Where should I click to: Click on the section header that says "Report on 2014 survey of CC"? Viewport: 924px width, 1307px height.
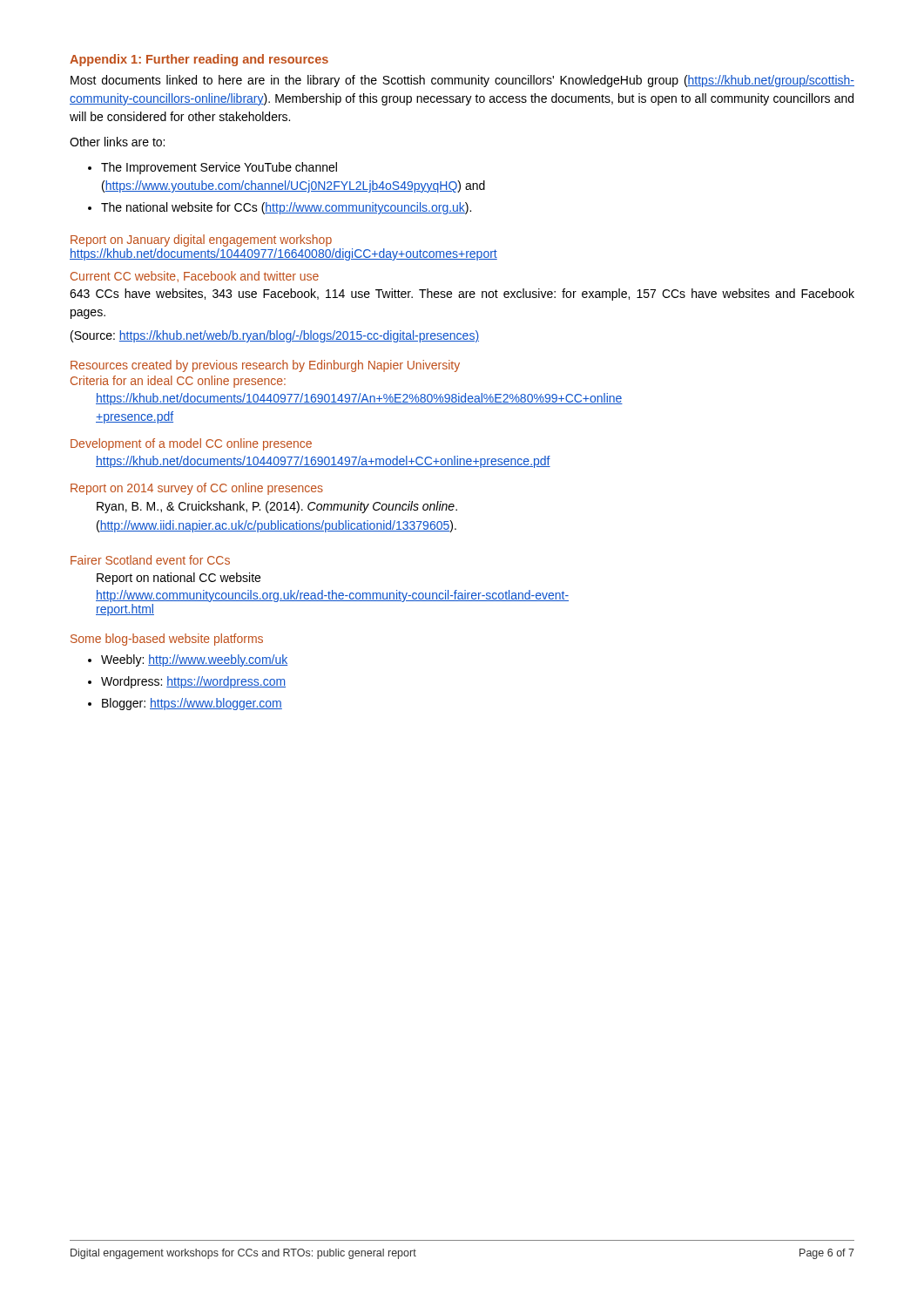tap(196, 488)
